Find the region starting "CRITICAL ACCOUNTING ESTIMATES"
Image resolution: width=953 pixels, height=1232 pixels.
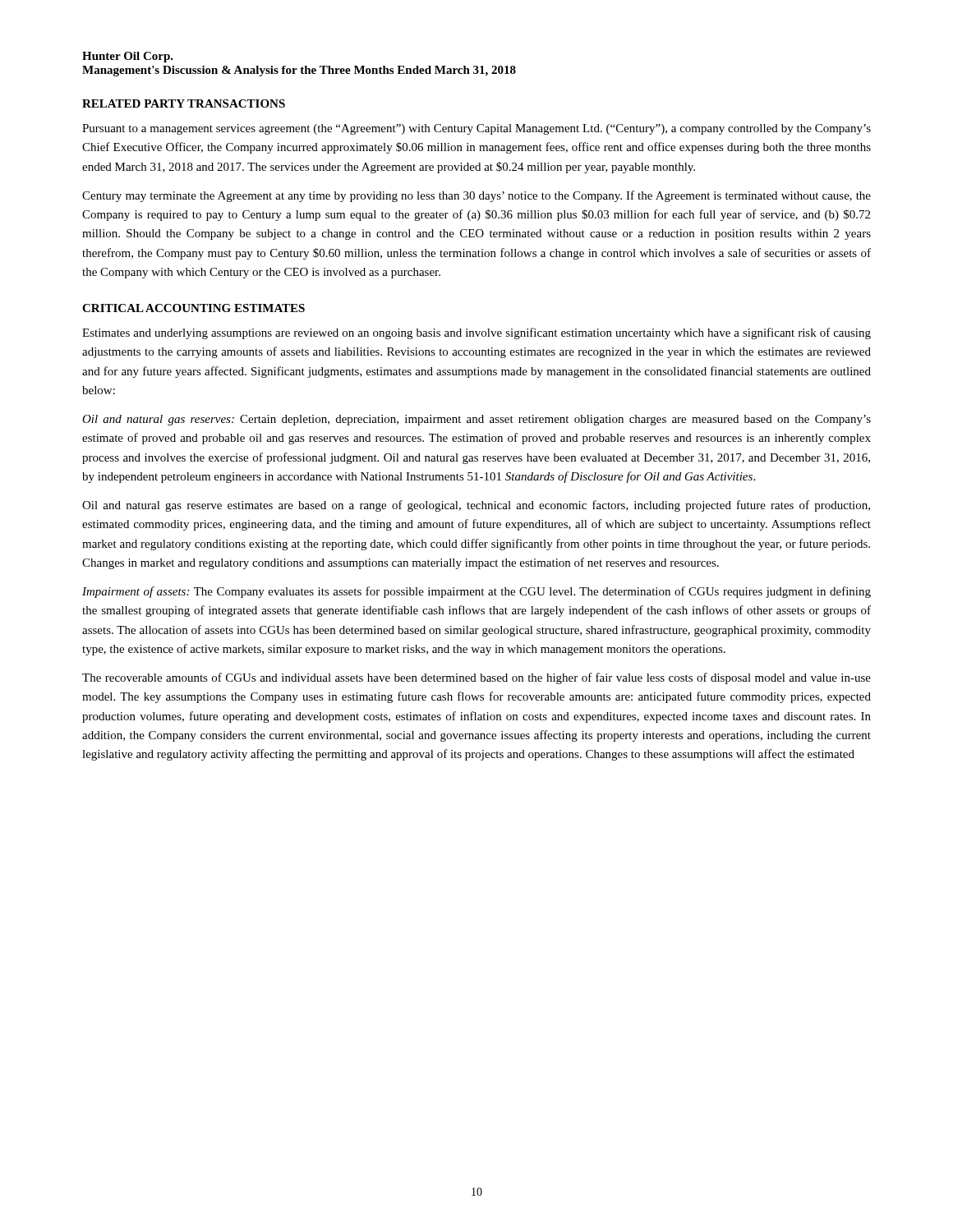pyautogui.click(x=194, y=308)
